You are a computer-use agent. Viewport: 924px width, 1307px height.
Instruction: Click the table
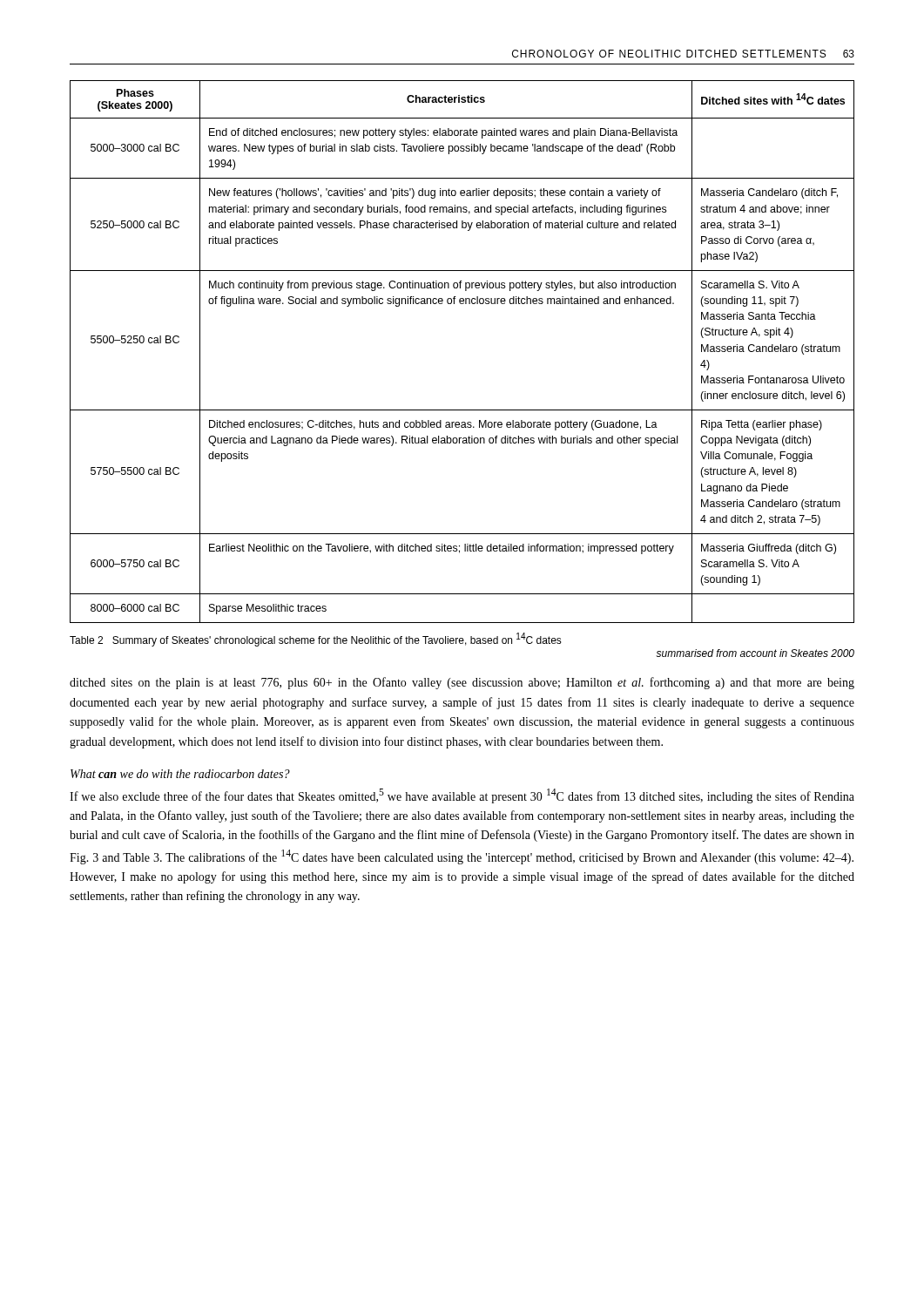click(462, 352)
